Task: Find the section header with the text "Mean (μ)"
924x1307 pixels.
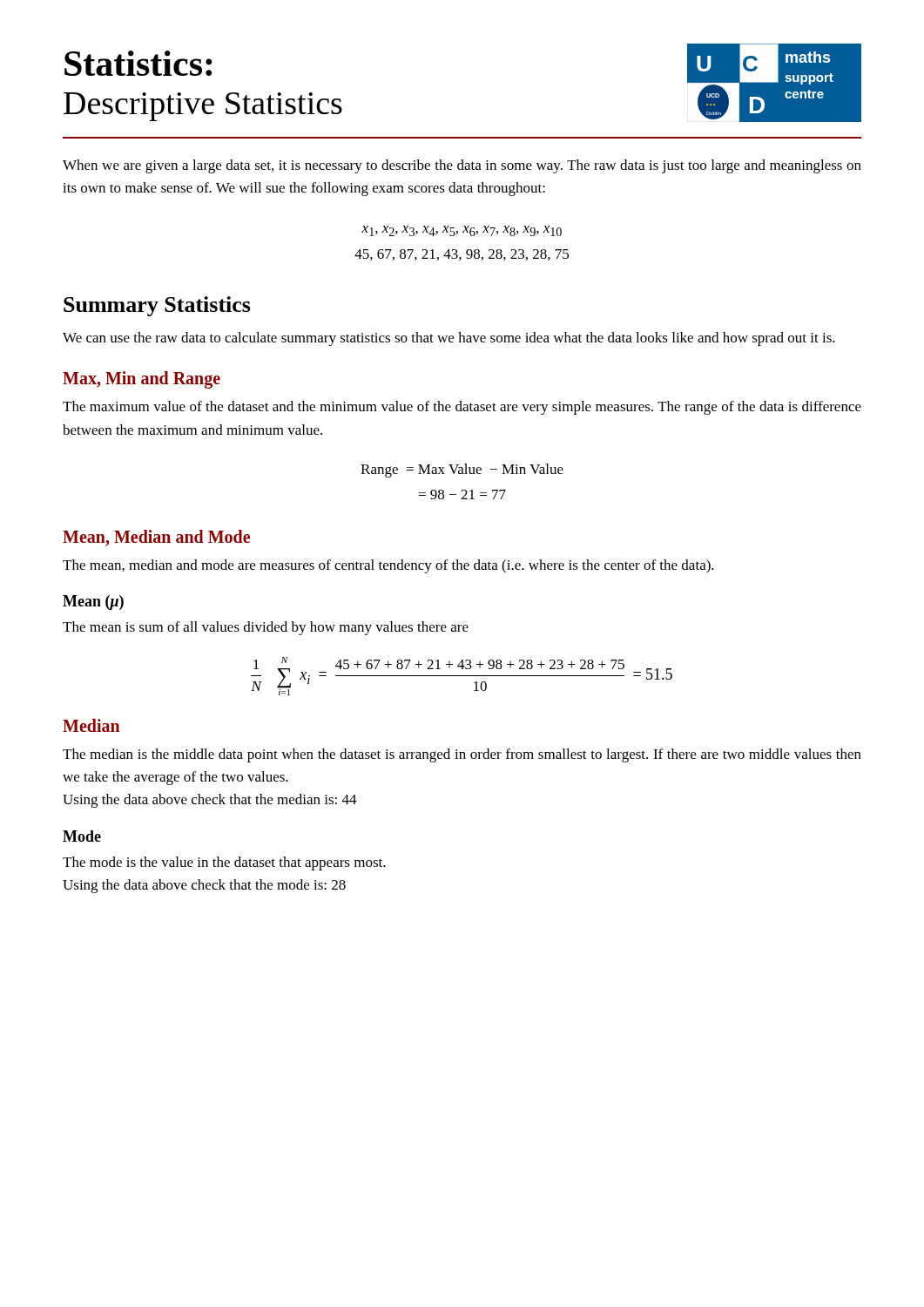Action: (93, 601)
